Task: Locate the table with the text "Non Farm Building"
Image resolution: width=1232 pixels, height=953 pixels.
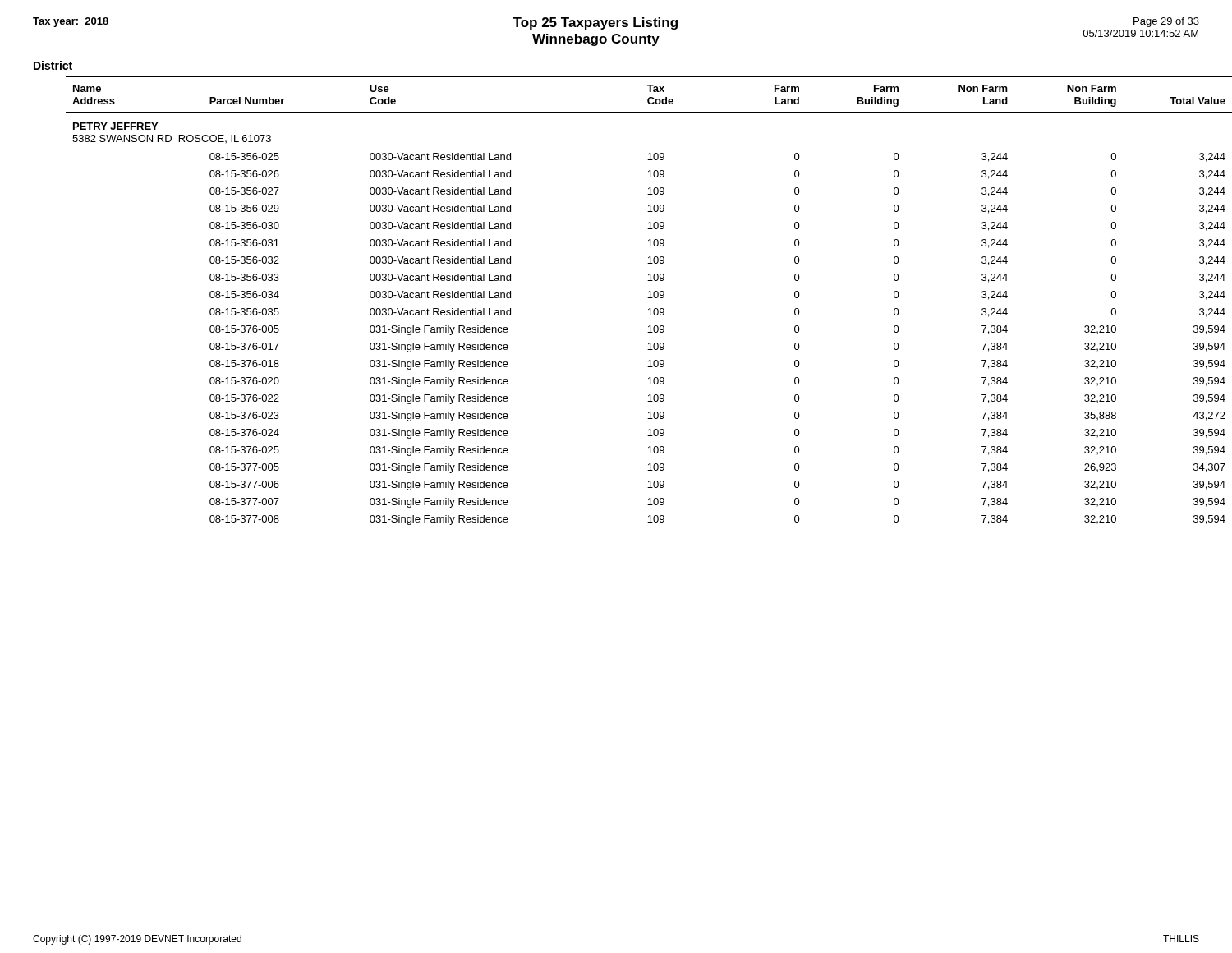Action: point(616,301)
